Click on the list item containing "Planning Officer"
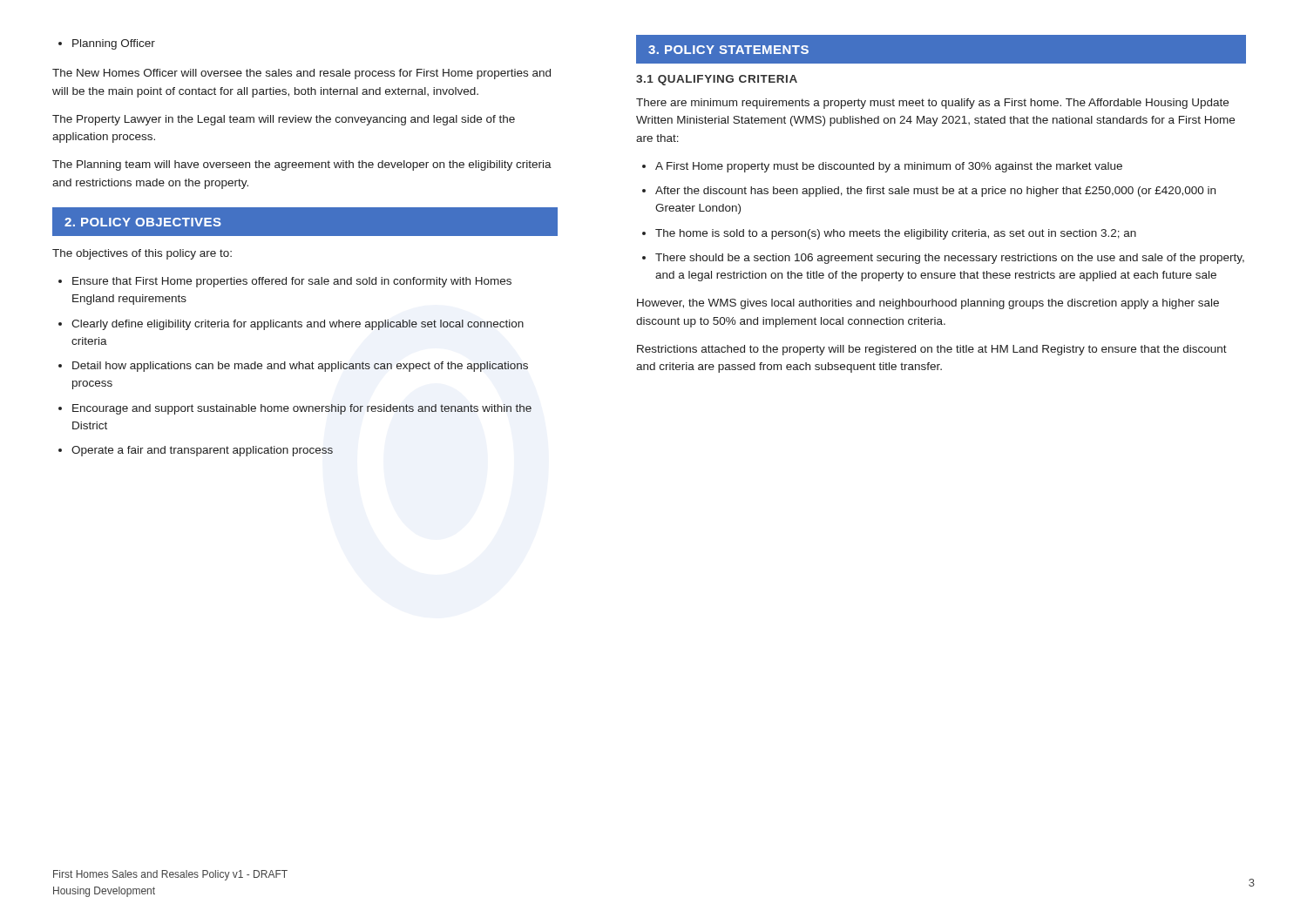The width and height of the screenshot is (1307, 924). pos(107,44)
